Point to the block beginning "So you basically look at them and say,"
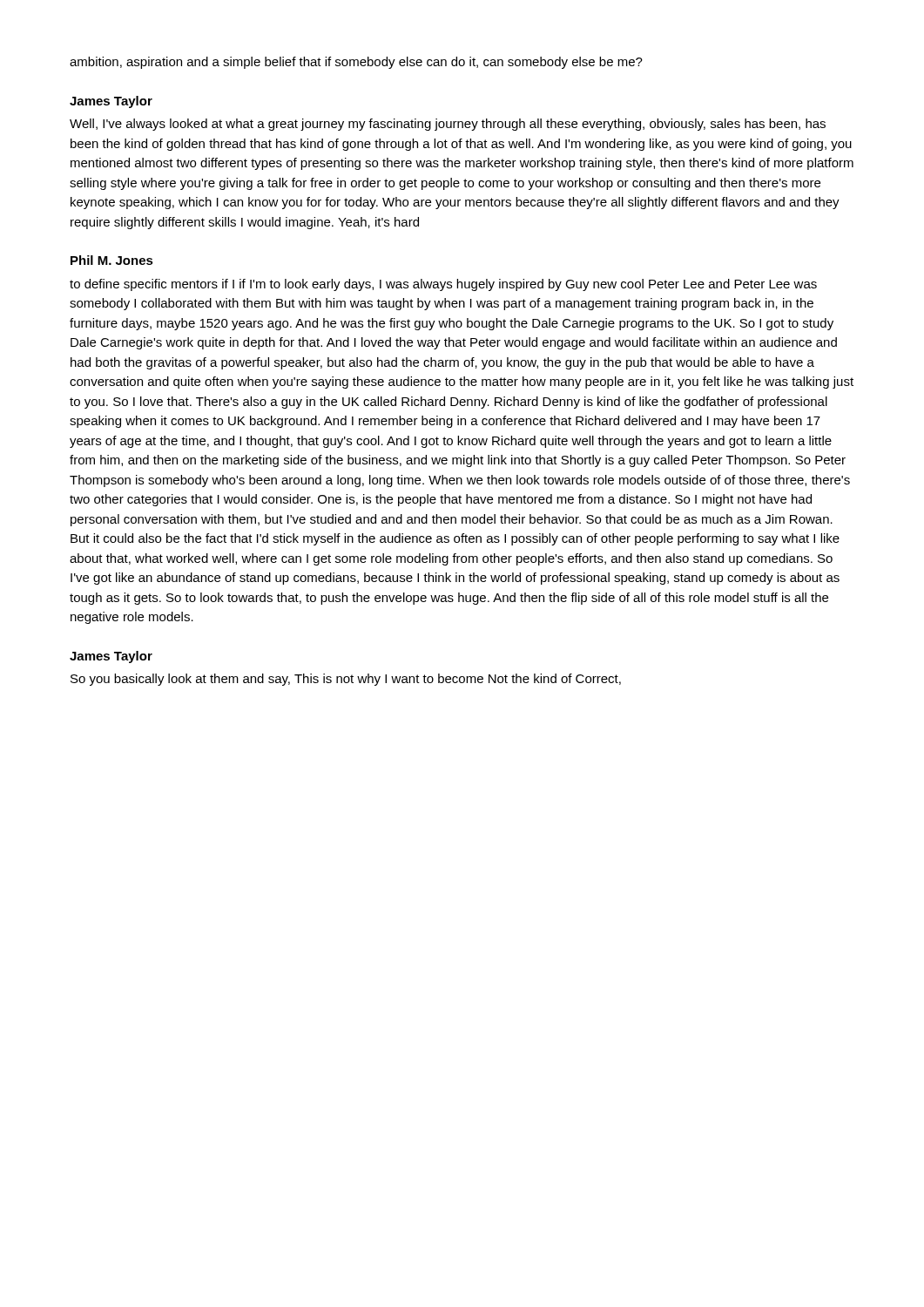This screenshot has width=924, height=1307. coord(462,679)
